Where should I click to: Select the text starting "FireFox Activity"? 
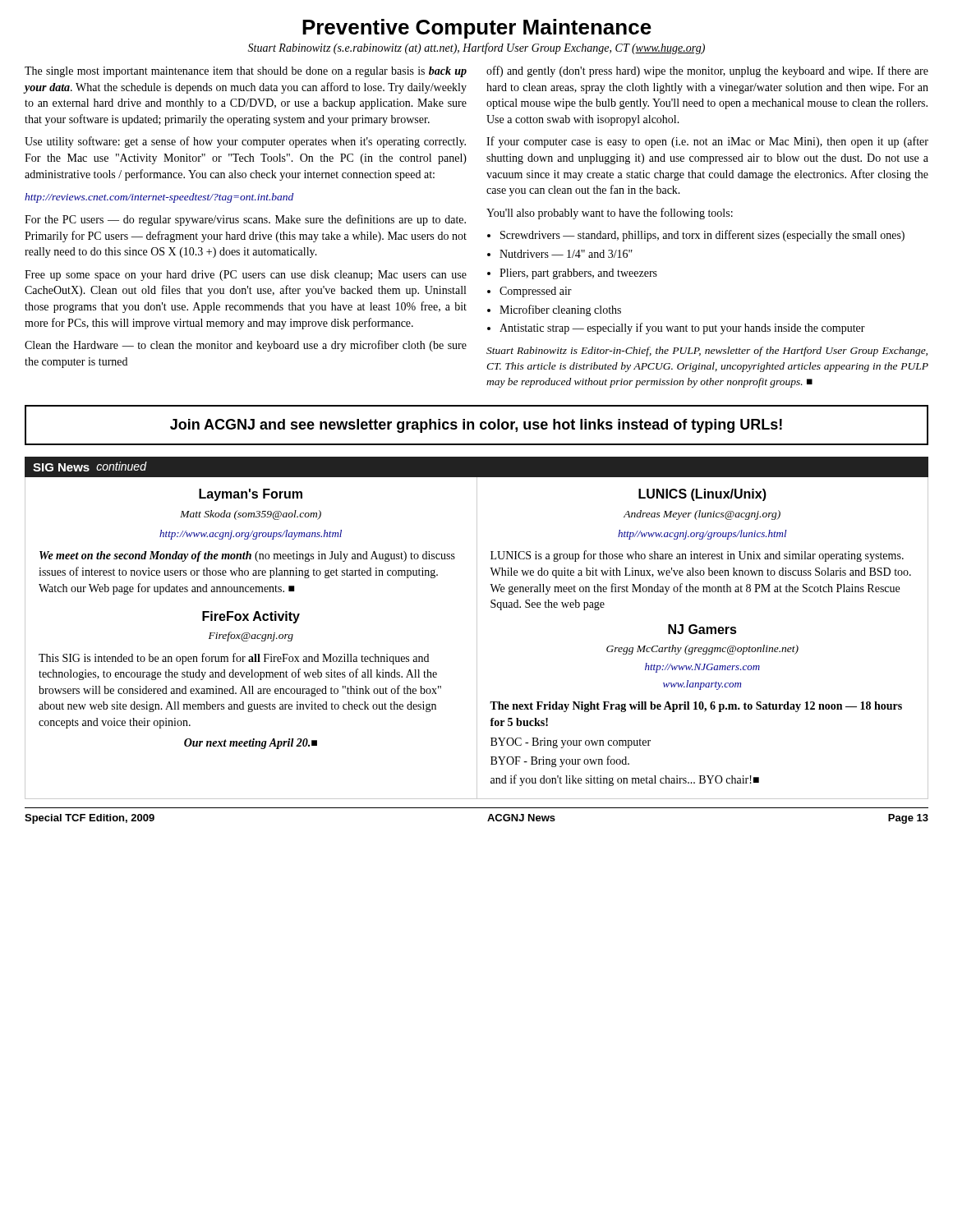pos(251,617)
